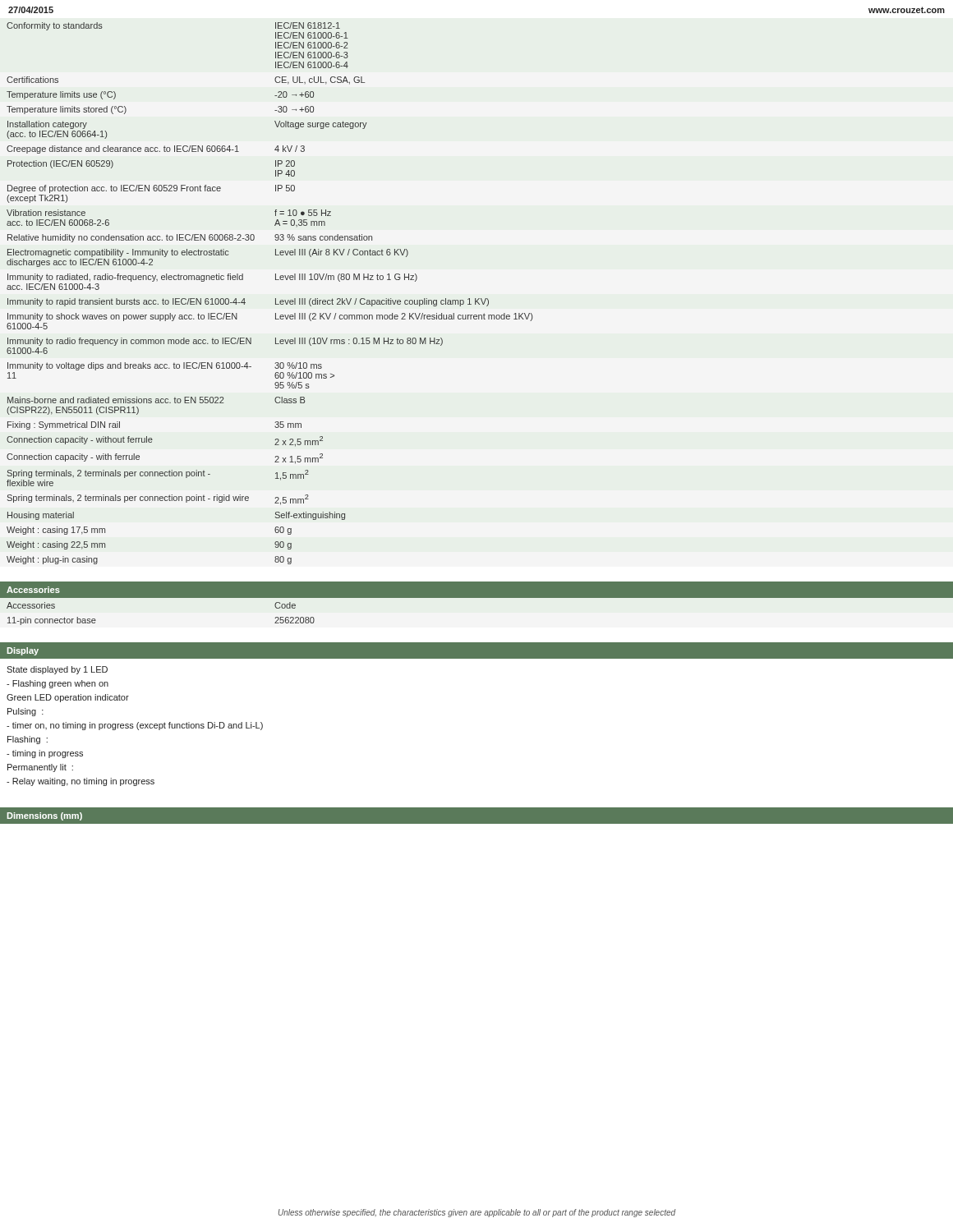Image resolution: width=953 pixels, height=1232 pixels.
Task: Locate the table with the text "-30 →+60"
Action: pyautogui.click(x=476, y=292)
